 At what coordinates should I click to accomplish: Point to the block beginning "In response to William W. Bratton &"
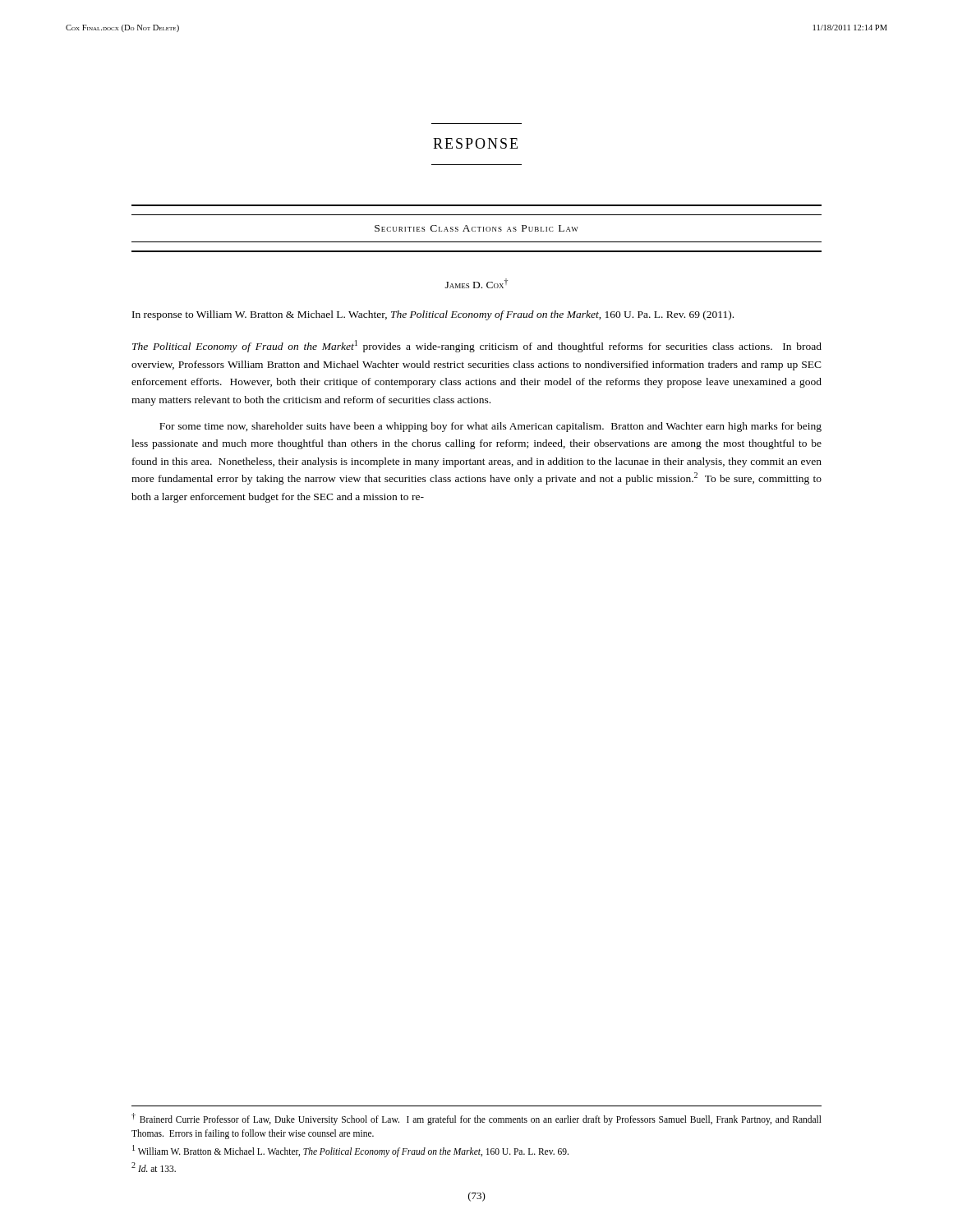tap(433, 314)
